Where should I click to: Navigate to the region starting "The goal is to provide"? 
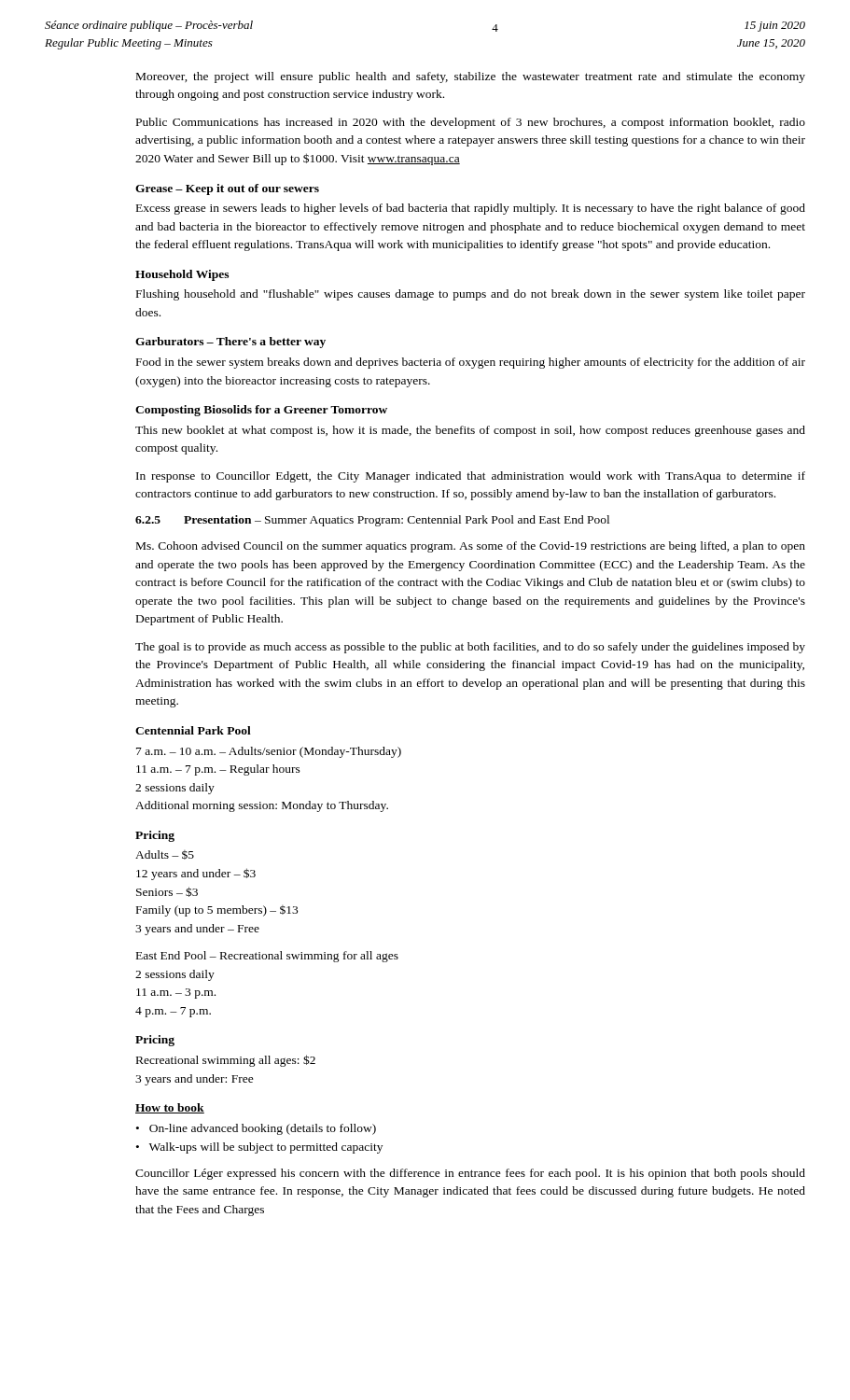[470, 673]
